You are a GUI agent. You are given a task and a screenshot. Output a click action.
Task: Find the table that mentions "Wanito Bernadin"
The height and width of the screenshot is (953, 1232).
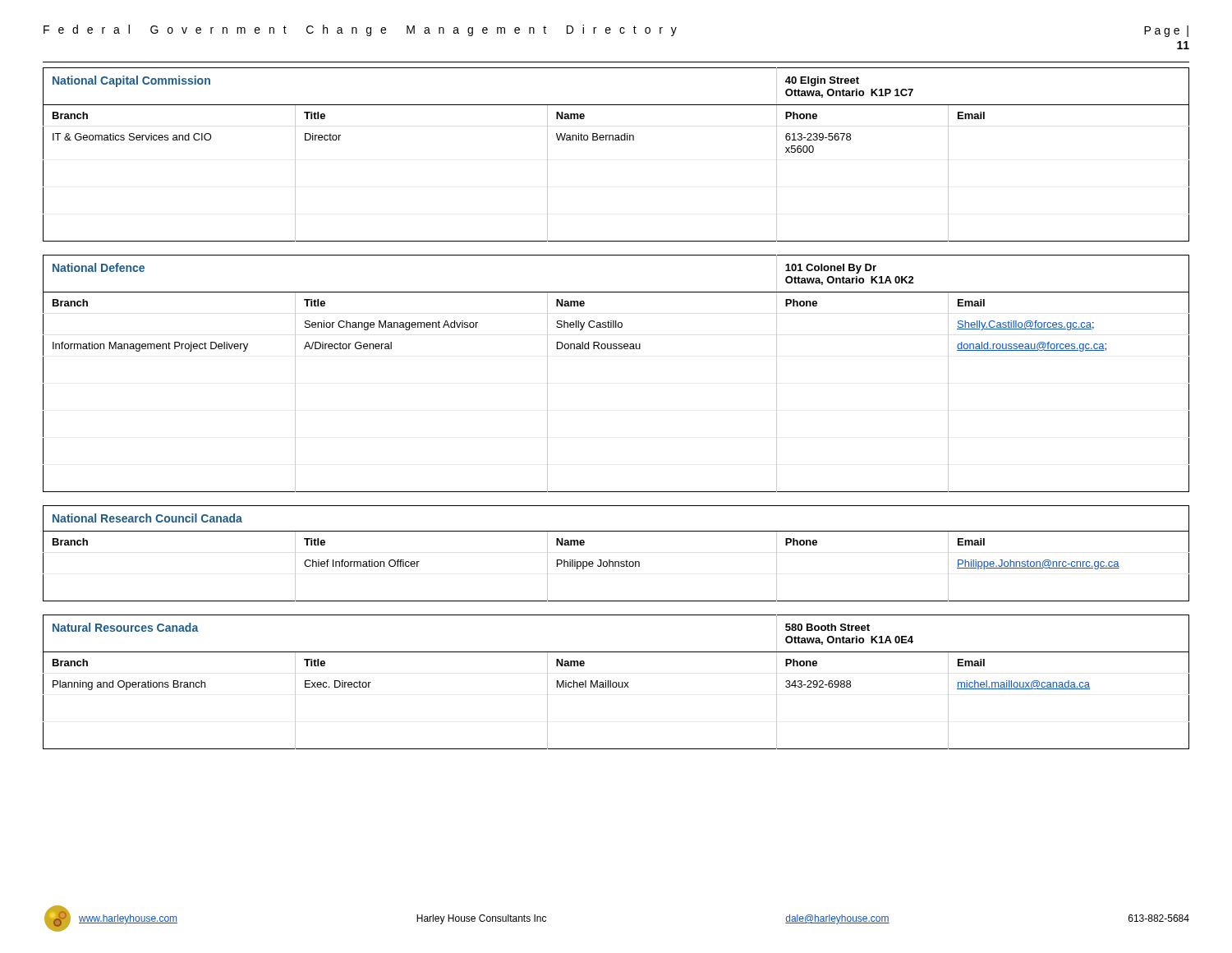point(616,154)
